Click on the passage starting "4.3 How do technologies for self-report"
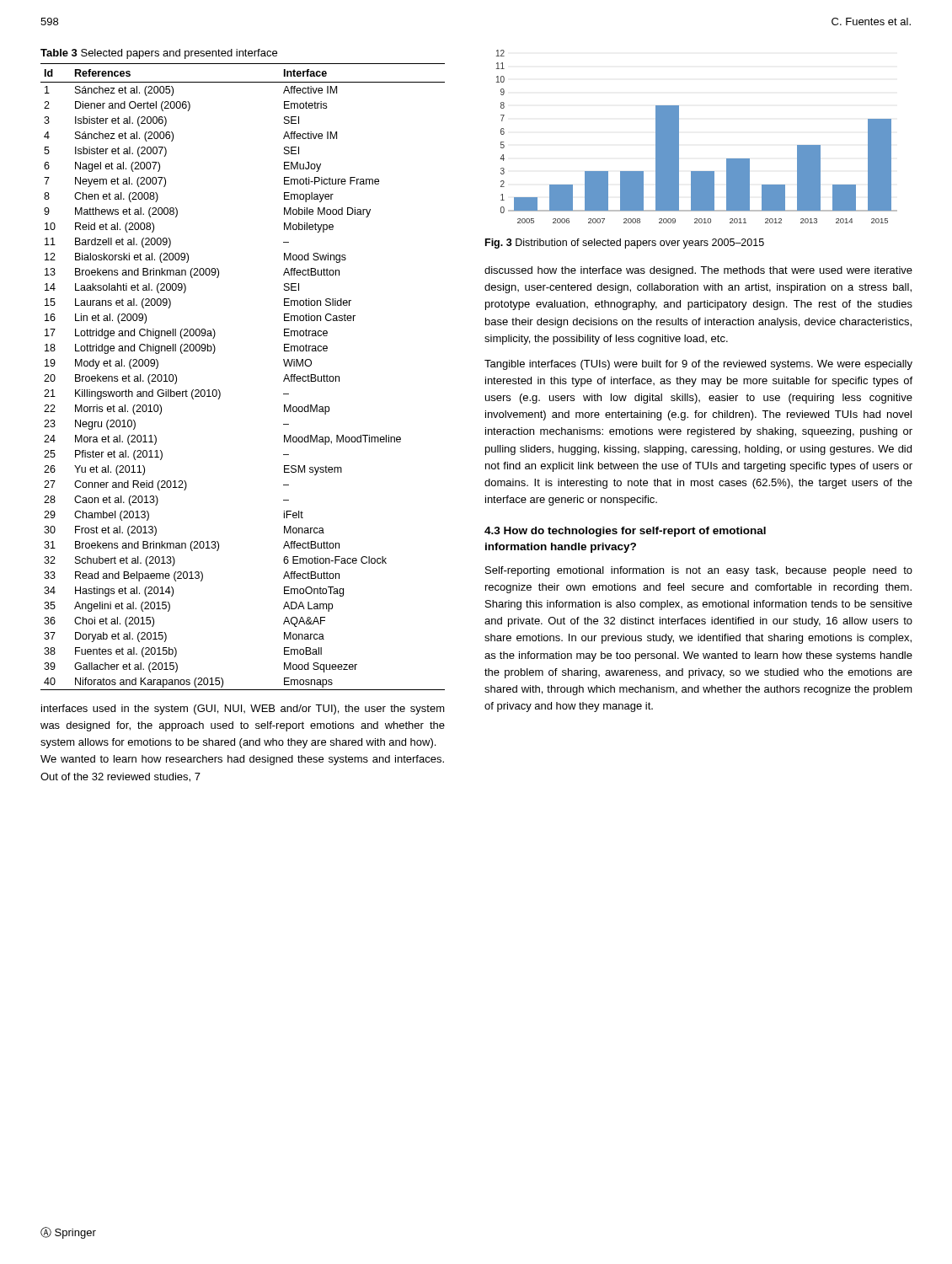 click(625, 538)
